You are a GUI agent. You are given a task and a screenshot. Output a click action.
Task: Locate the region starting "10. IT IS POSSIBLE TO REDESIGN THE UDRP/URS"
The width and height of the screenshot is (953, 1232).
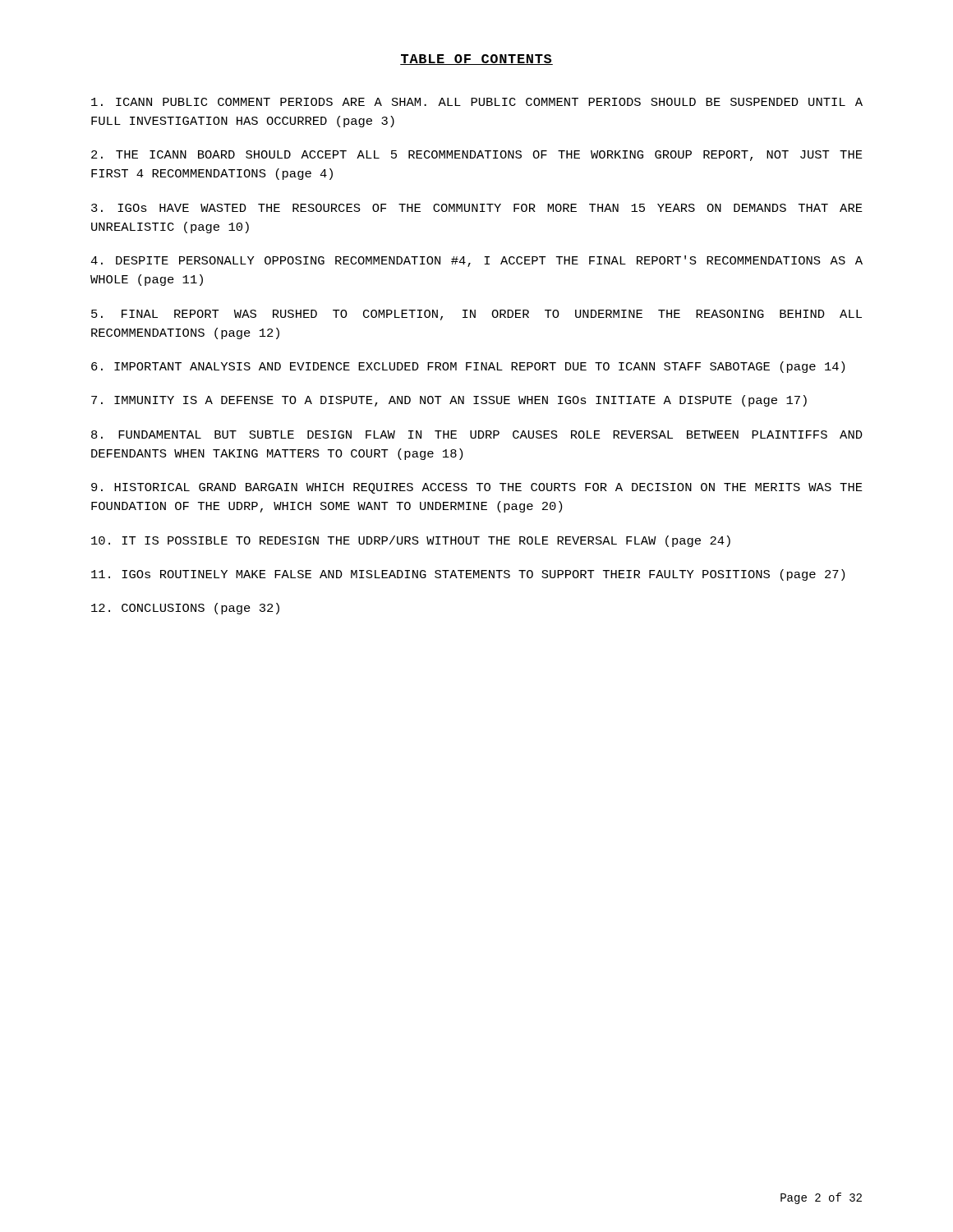click(x=411, y=541)
